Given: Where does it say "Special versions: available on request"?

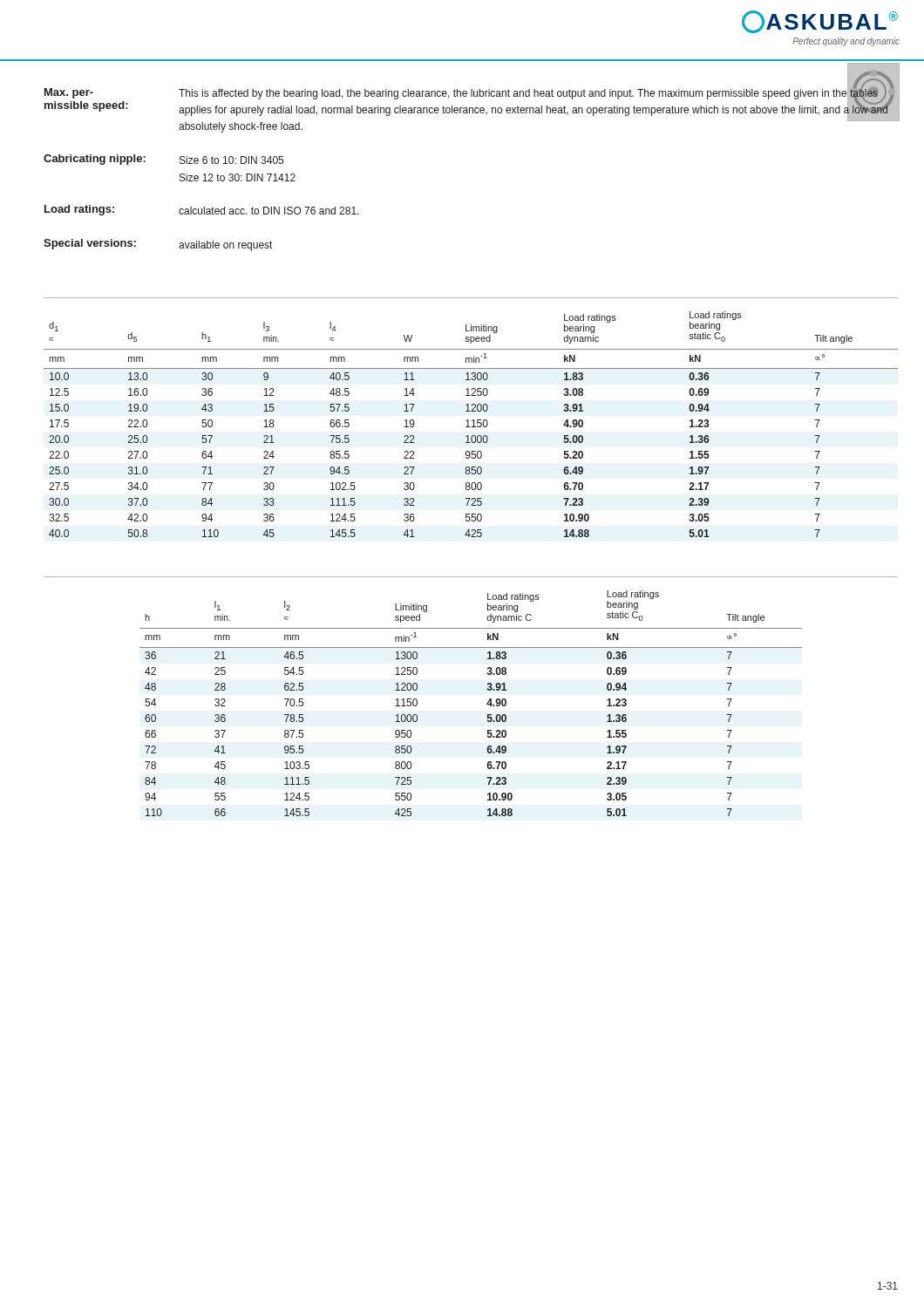Looking at the screenshot, I should [93, 244].
